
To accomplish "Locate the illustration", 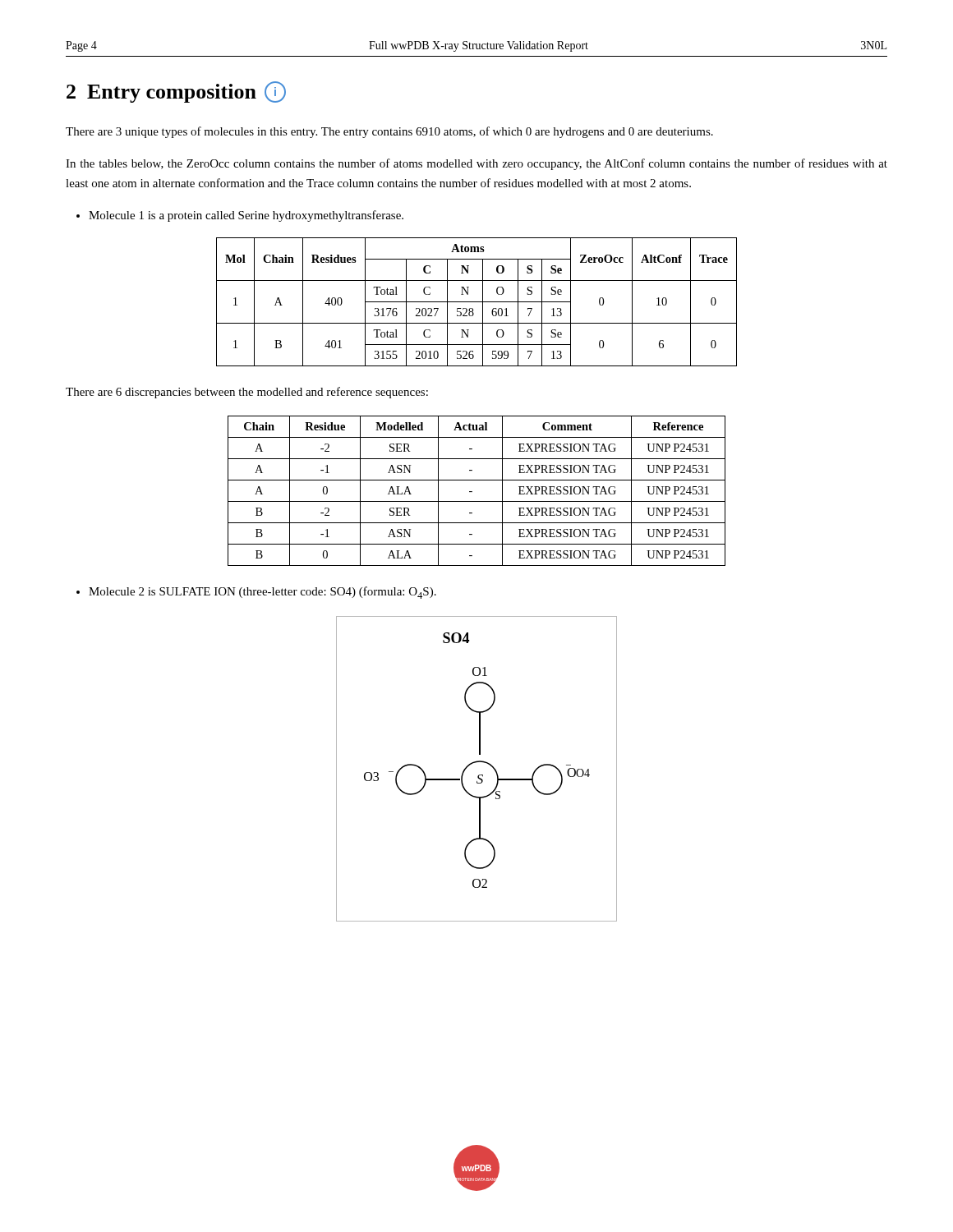I will coord(476,769).
